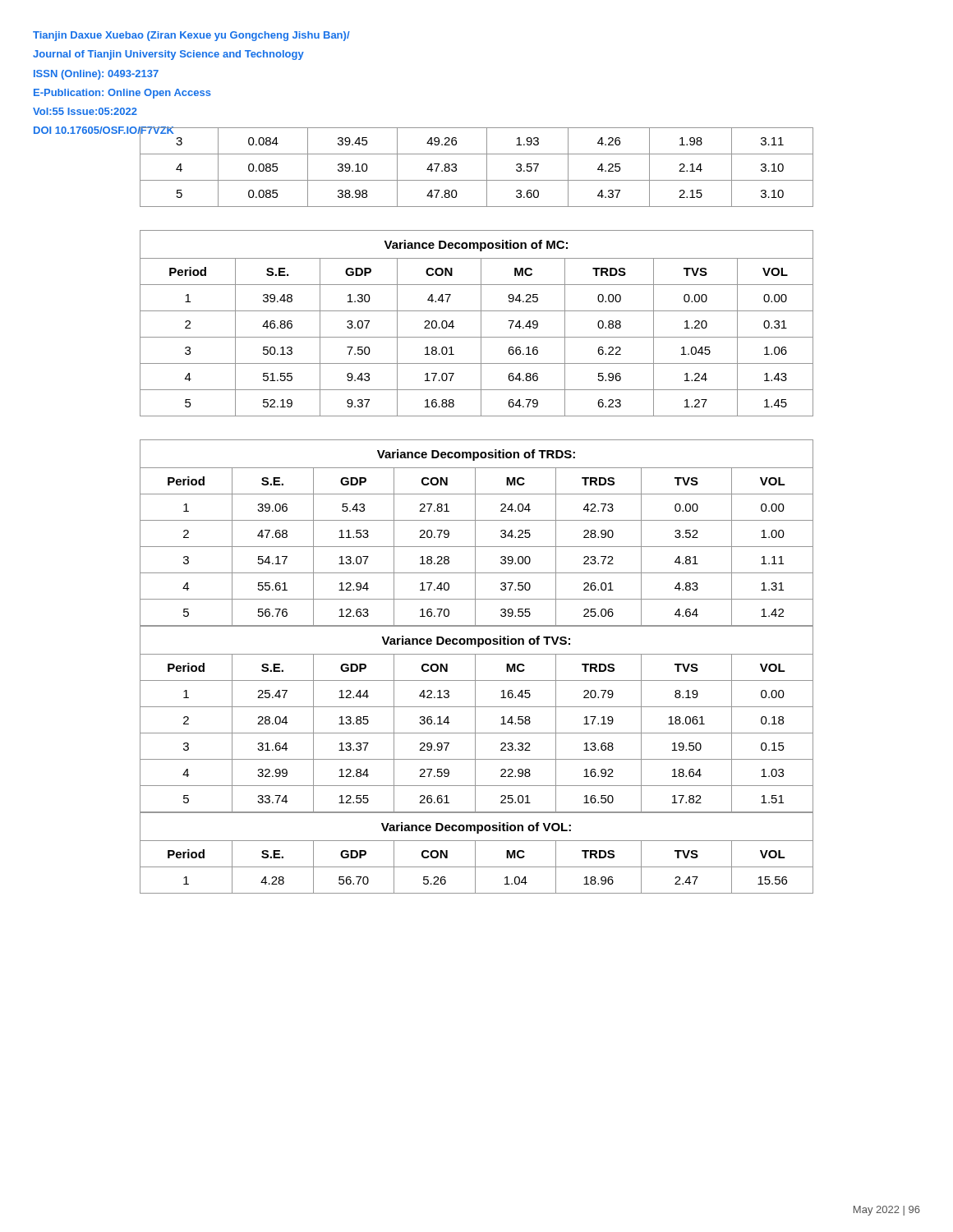This screenshot has height=1232, width=953.
Task: Find the table that mentions "Variance Decomposition of TVS:"
Action: tap(476, 667)
